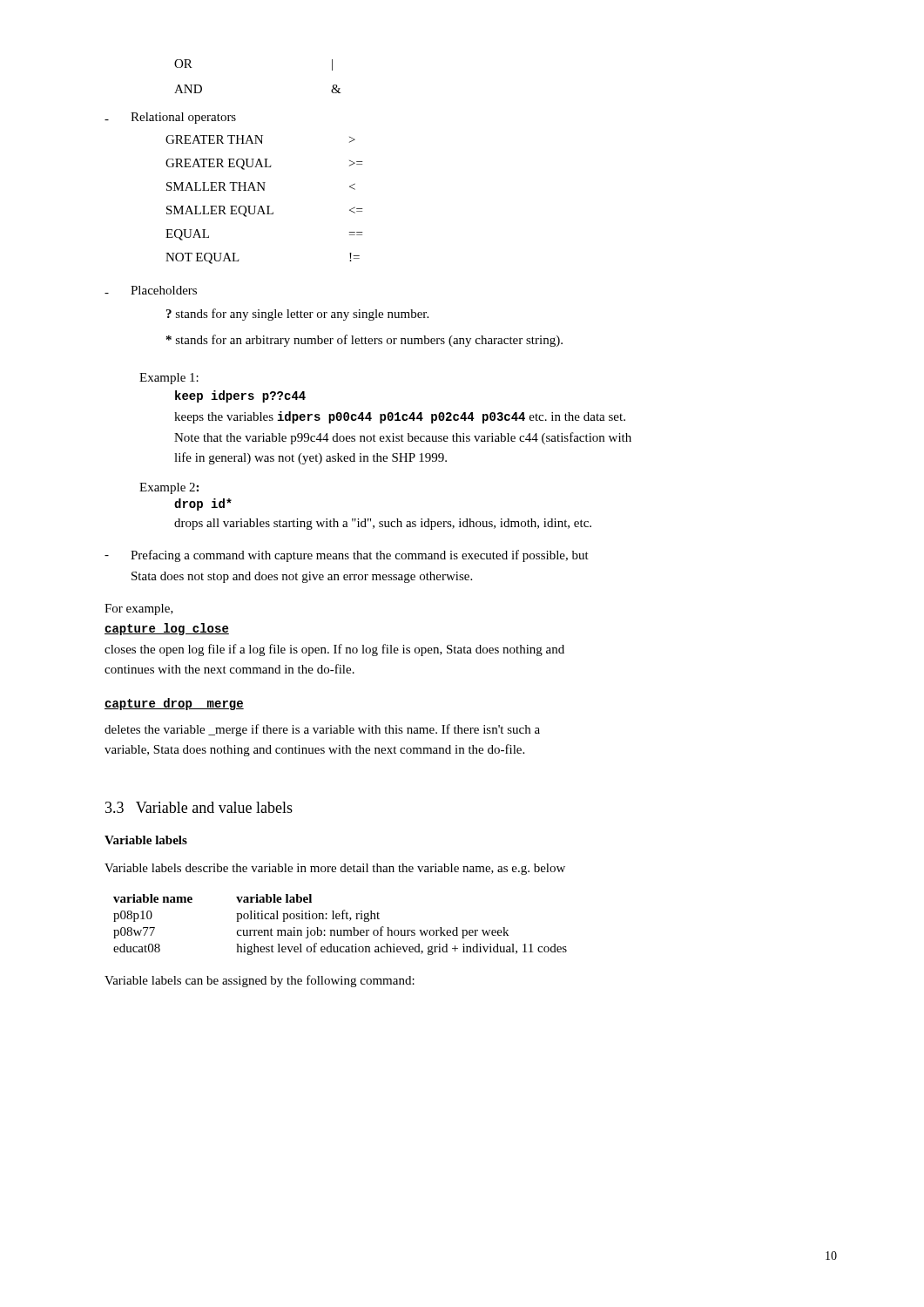
Task: Where is the section header that starts "3.3 Variable and value"?
Action: (x=199, y=807)
